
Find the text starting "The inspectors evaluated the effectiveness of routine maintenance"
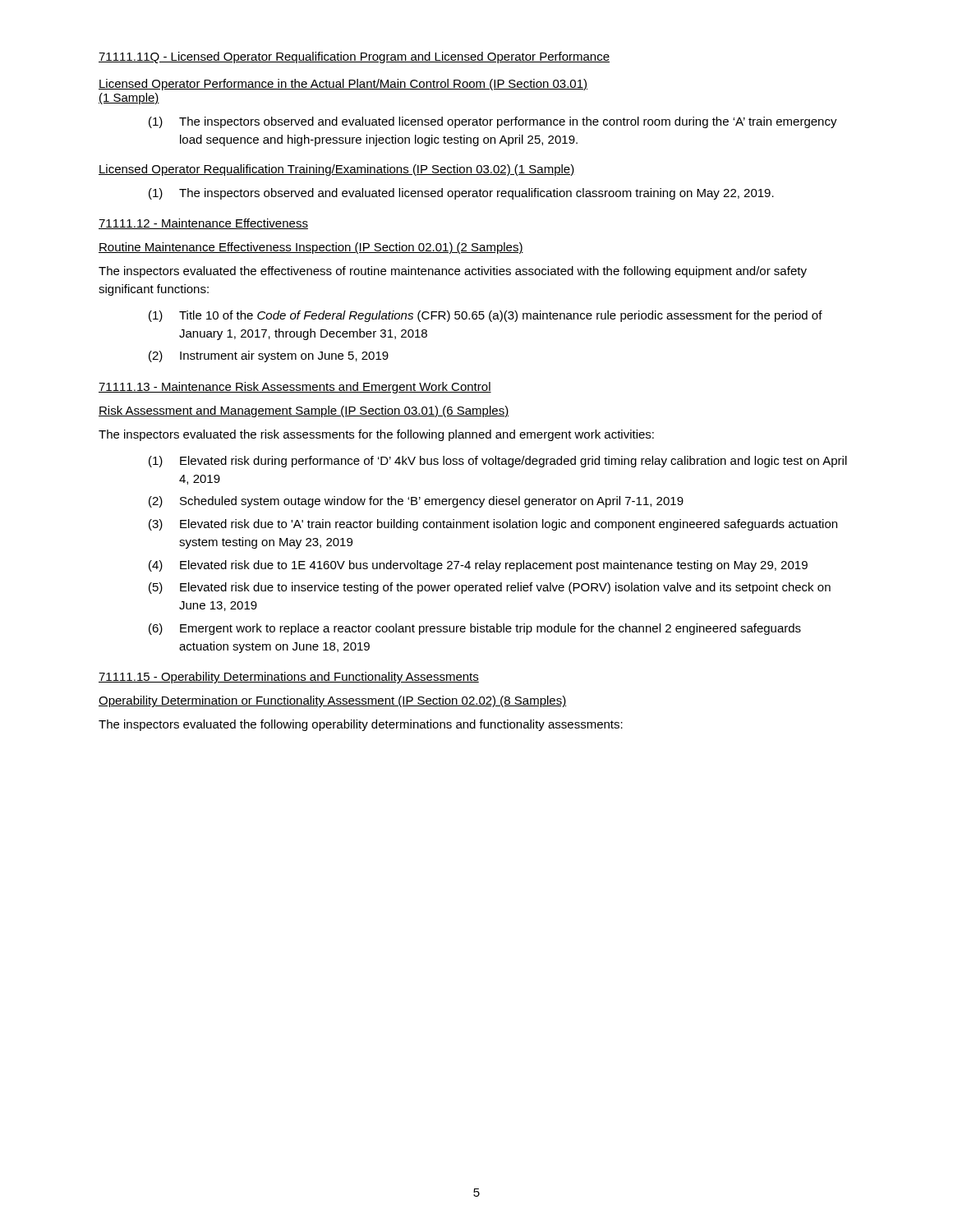453,280
